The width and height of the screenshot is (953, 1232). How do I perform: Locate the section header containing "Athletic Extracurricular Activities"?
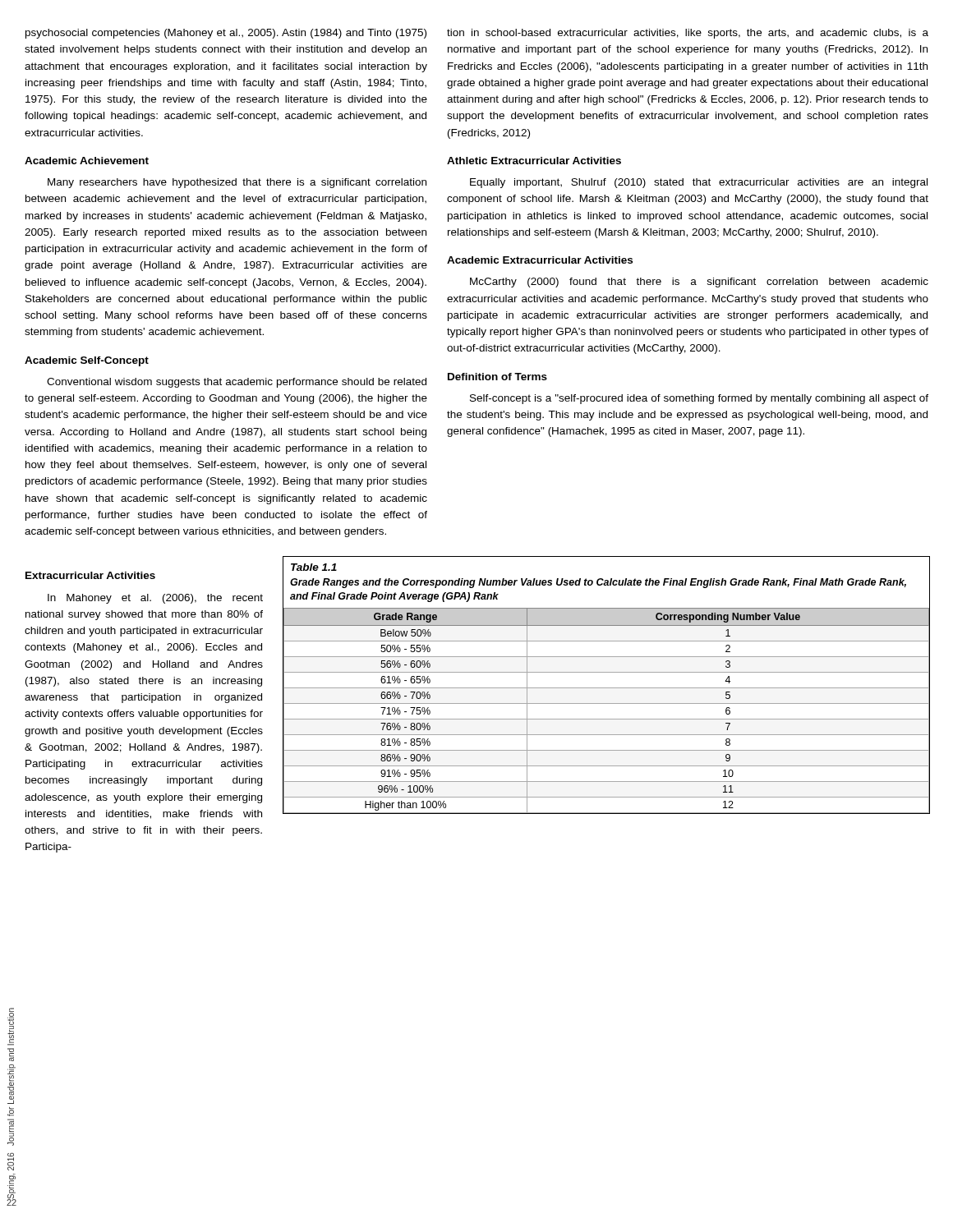(x=534, y=161)
